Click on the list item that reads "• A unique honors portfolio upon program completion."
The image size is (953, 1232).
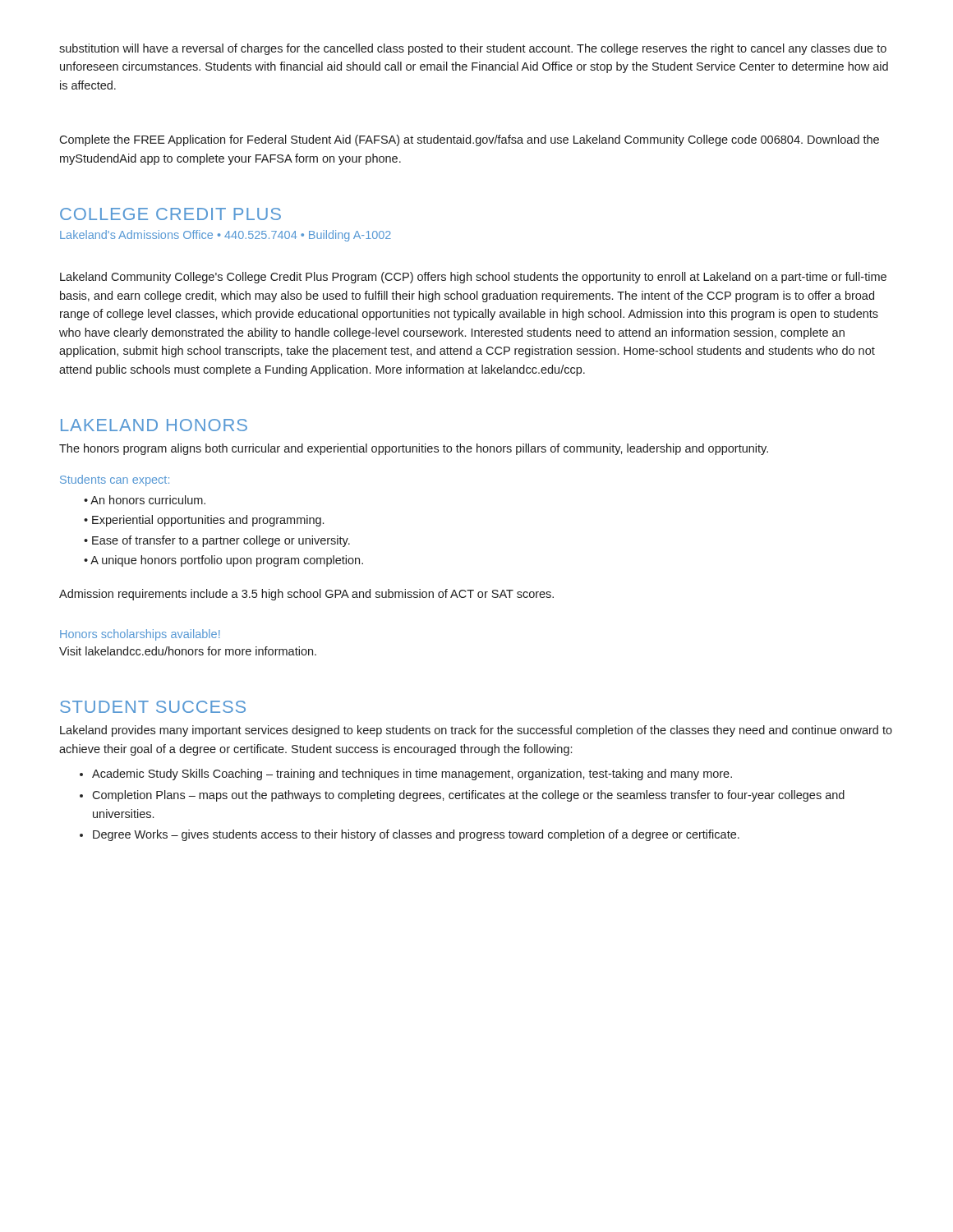224,560
